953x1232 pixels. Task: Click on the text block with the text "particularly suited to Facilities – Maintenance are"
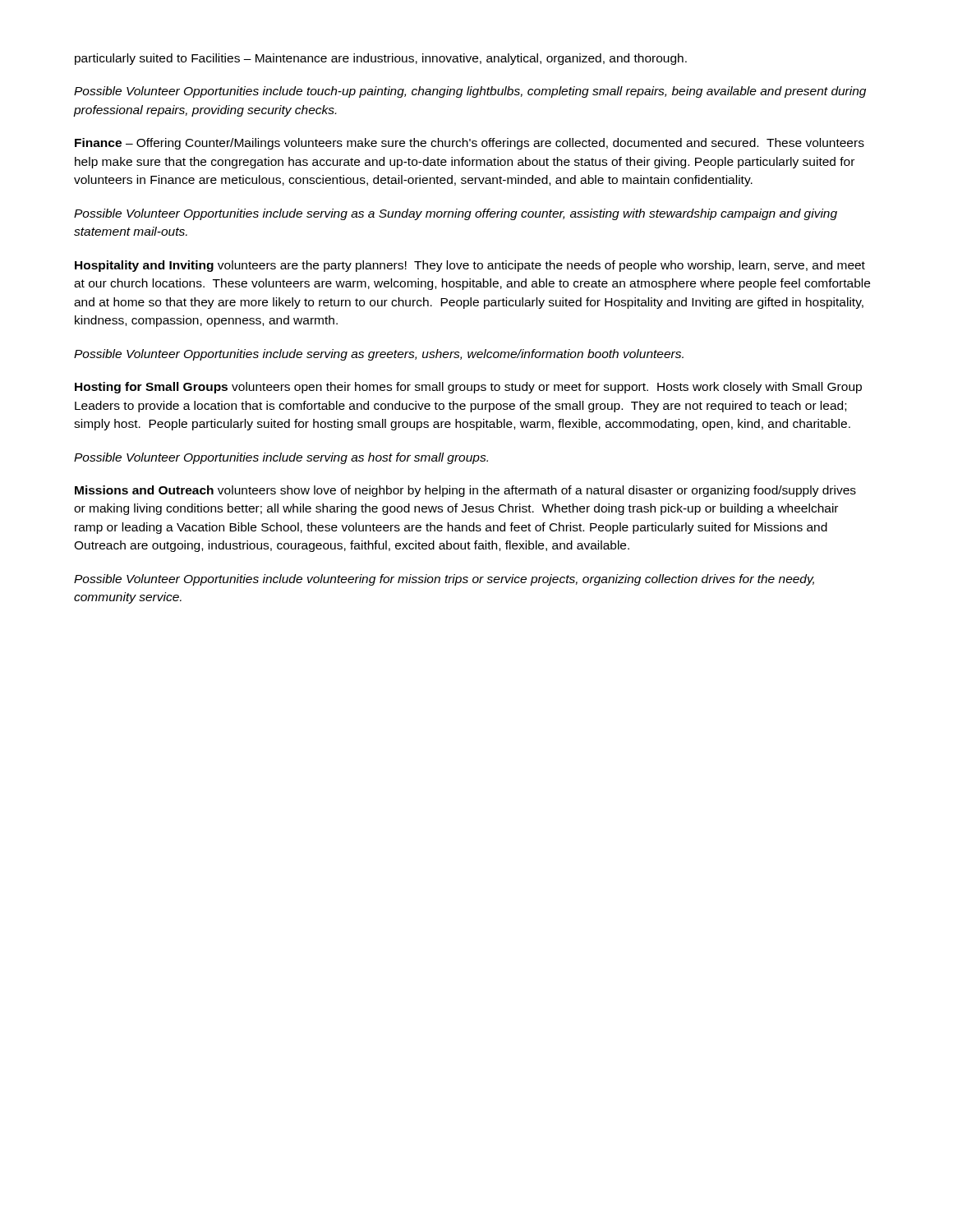(x=381, y=58)
